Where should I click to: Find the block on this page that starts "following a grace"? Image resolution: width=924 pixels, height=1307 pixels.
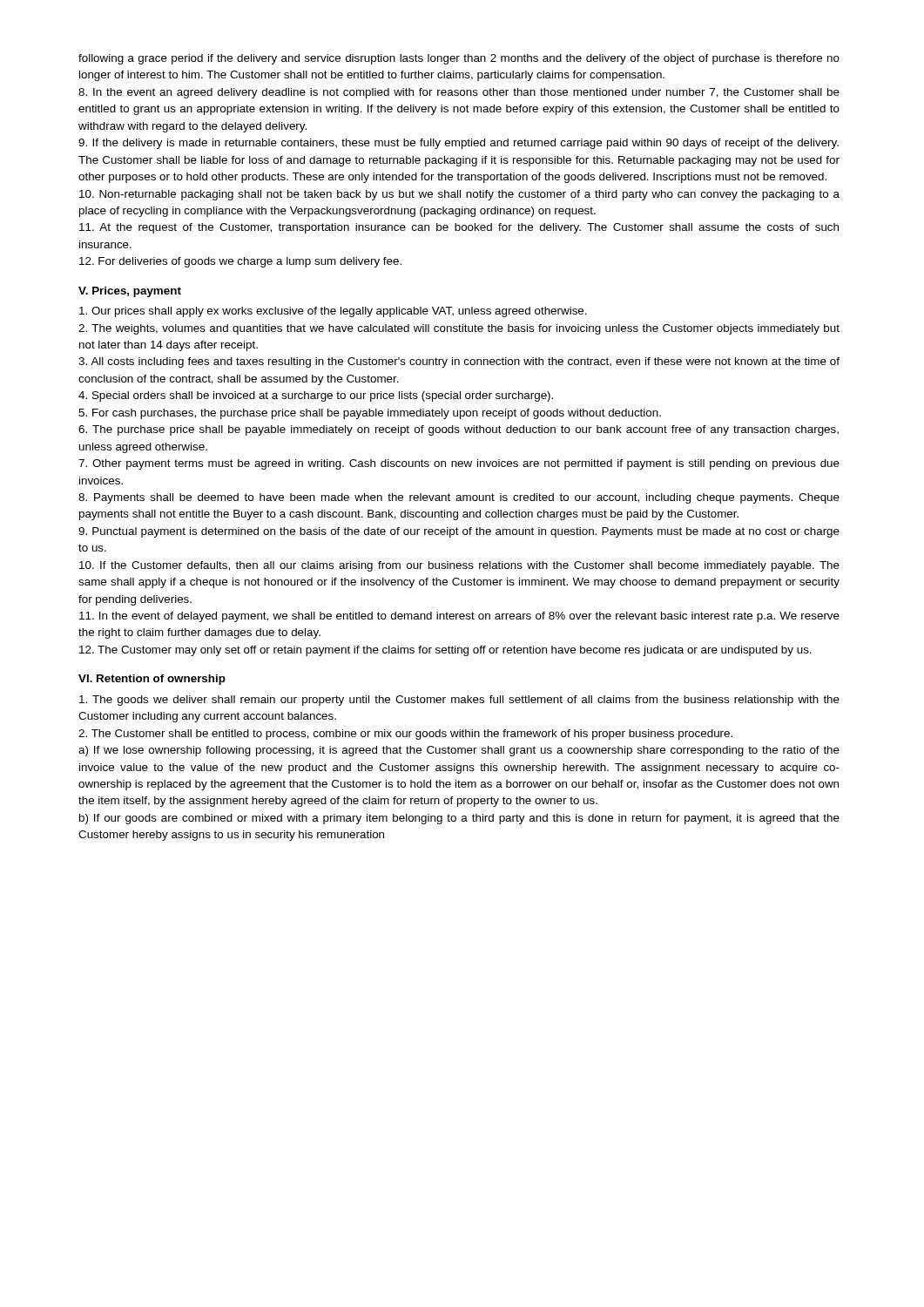459,67
